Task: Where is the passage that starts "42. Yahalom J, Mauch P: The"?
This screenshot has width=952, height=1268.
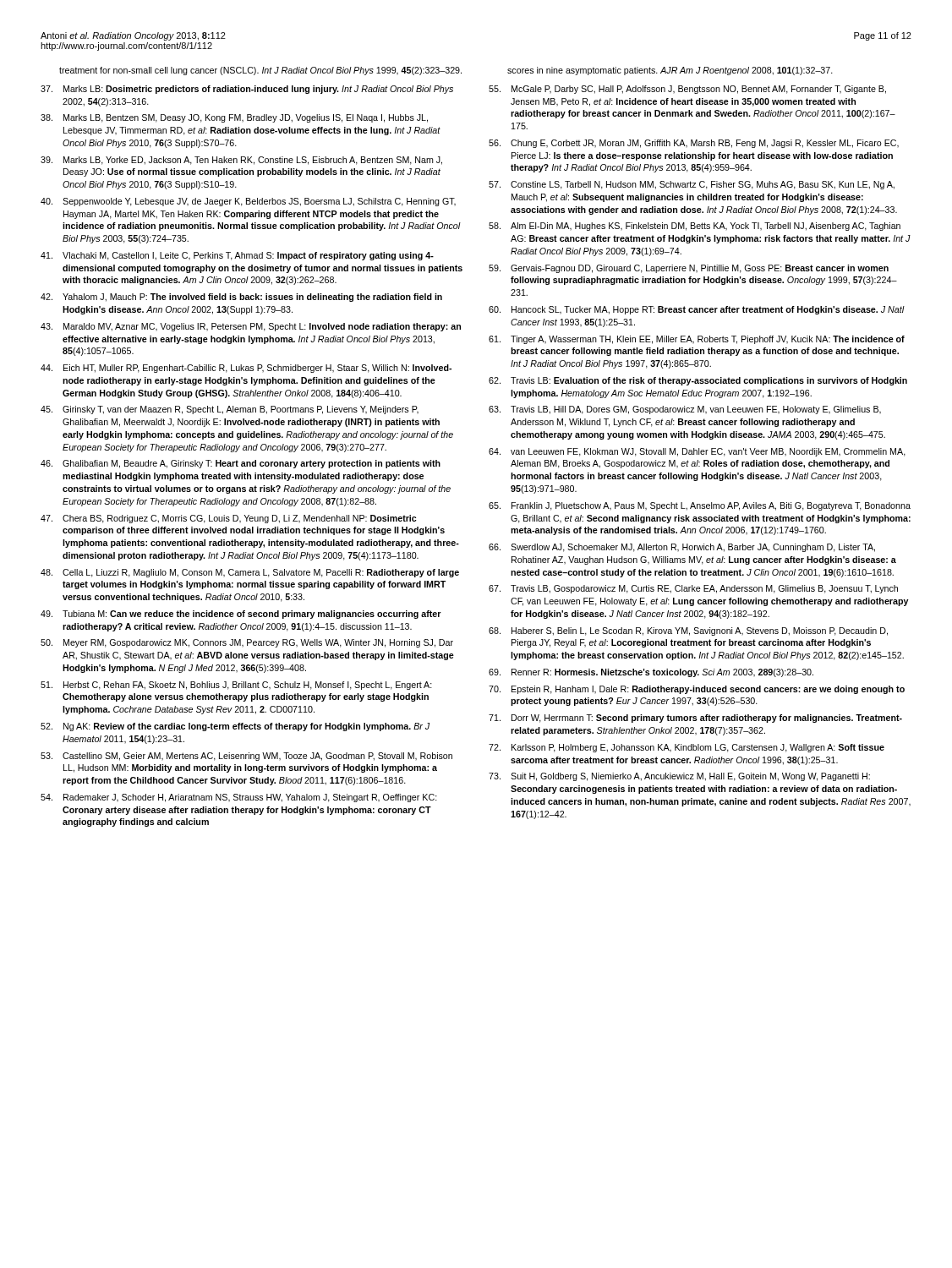Action: tap(252, 303)
